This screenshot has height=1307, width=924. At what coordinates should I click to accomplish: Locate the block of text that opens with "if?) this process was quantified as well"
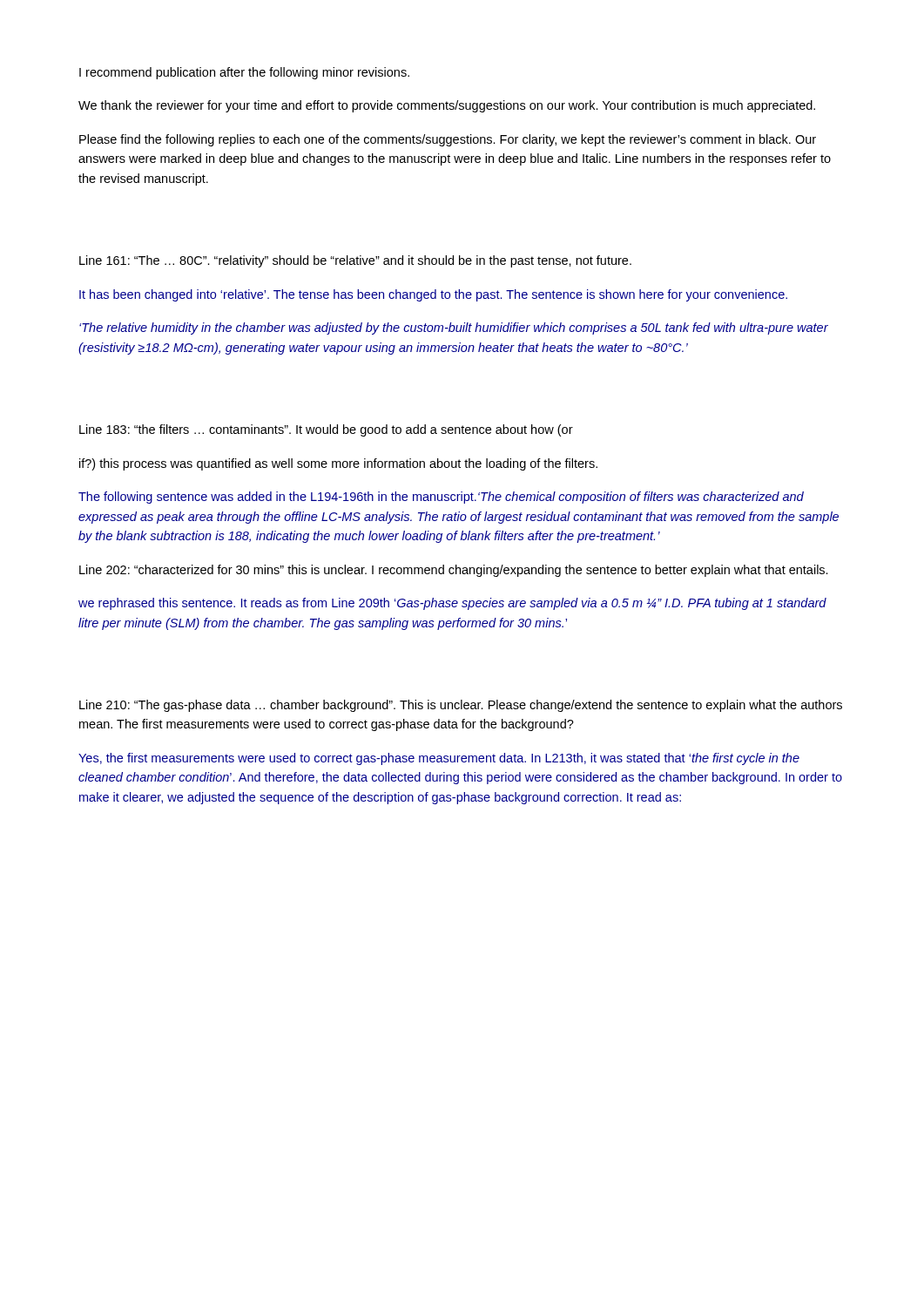(338, 463)
